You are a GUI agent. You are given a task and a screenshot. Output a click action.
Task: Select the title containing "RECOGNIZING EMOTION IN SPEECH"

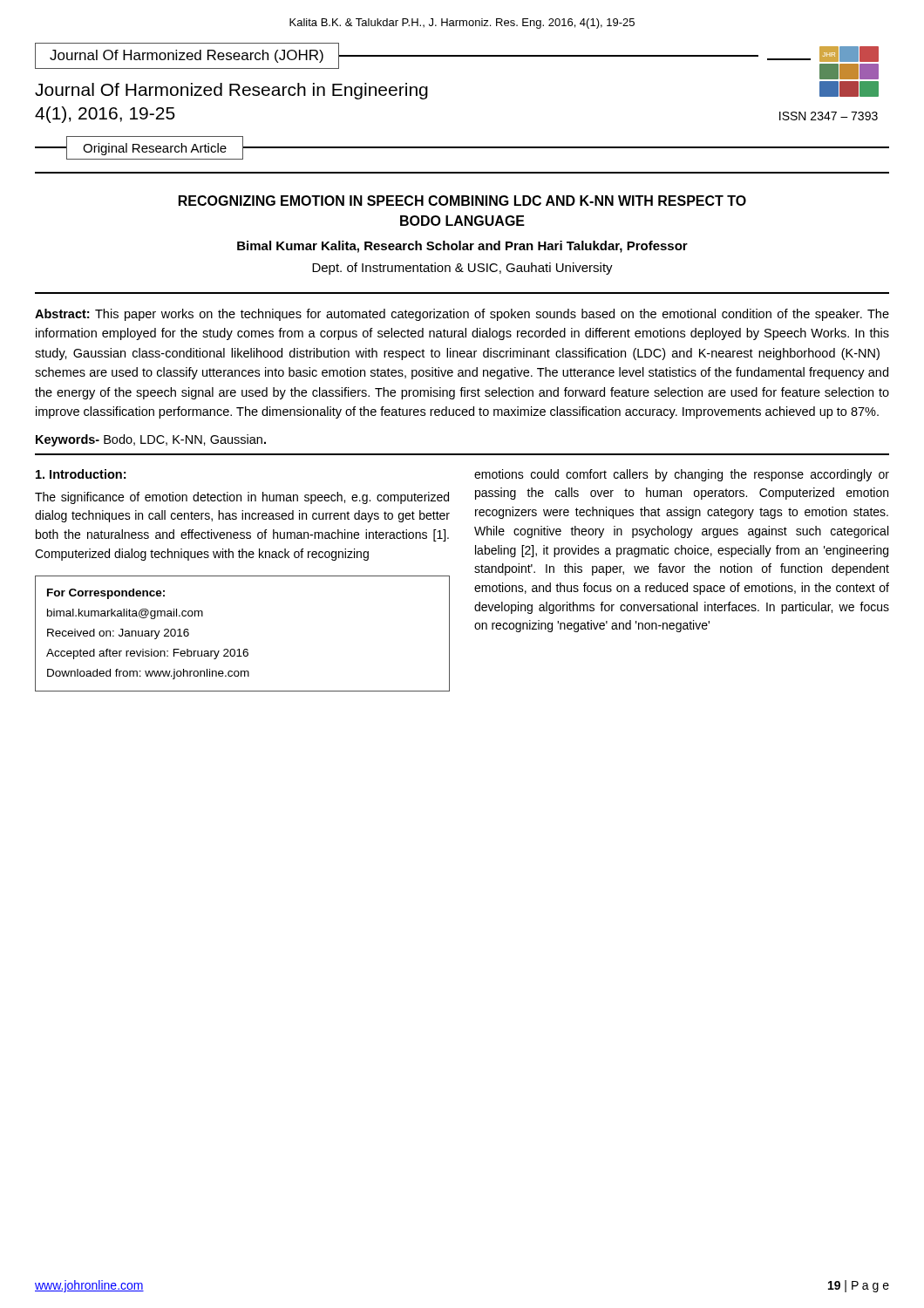[x=462, y=211]
